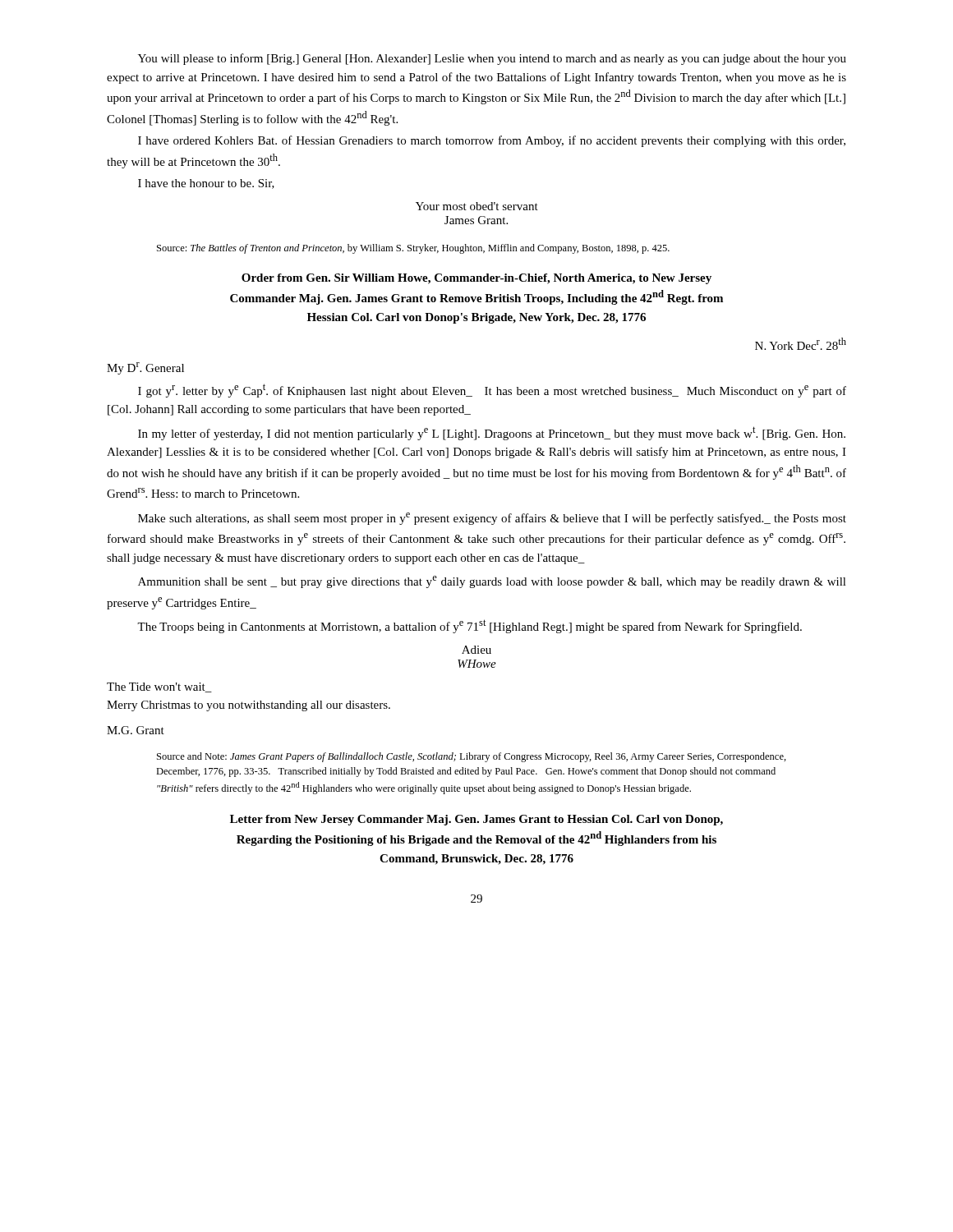Where does it say "M.G. Grant"?
The image size is (953, 1232).
pos(135,730)
